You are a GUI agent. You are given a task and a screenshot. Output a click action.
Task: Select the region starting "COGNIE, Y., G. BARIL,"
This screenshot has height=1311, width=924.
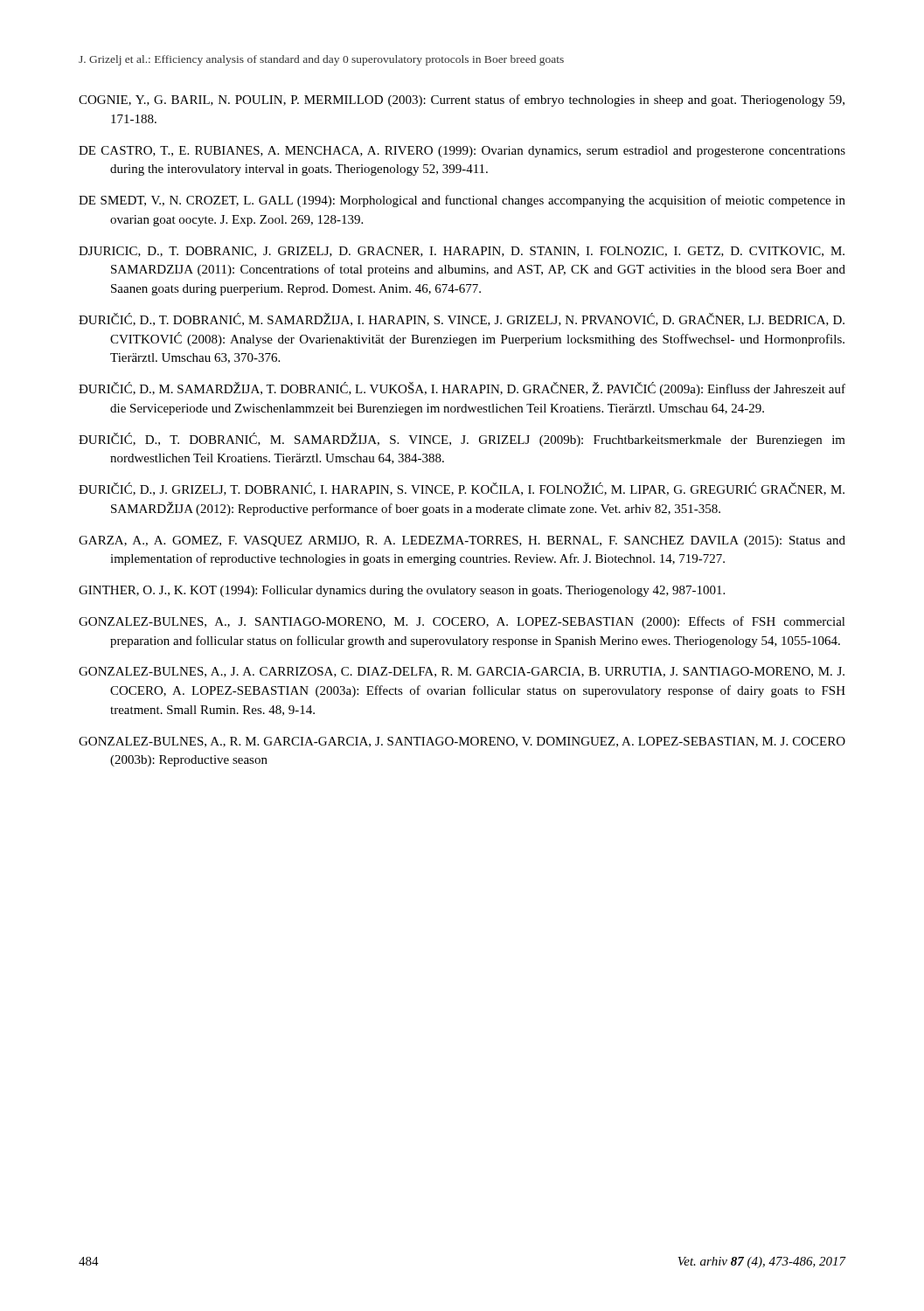(462, 109)
